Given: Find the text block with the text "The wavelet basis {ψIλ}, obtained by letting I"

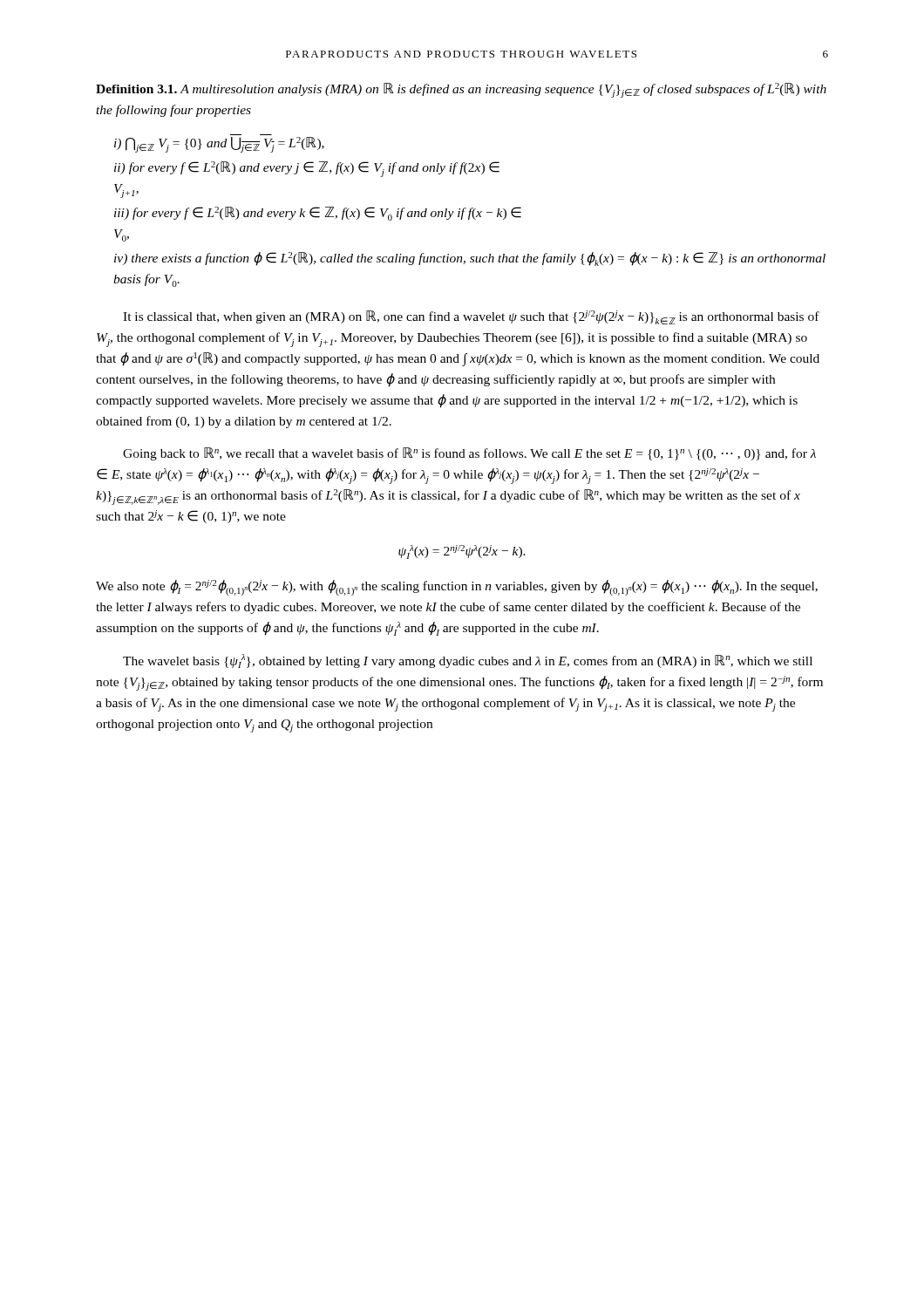Looking at the screenshot, I should (462, 692).
